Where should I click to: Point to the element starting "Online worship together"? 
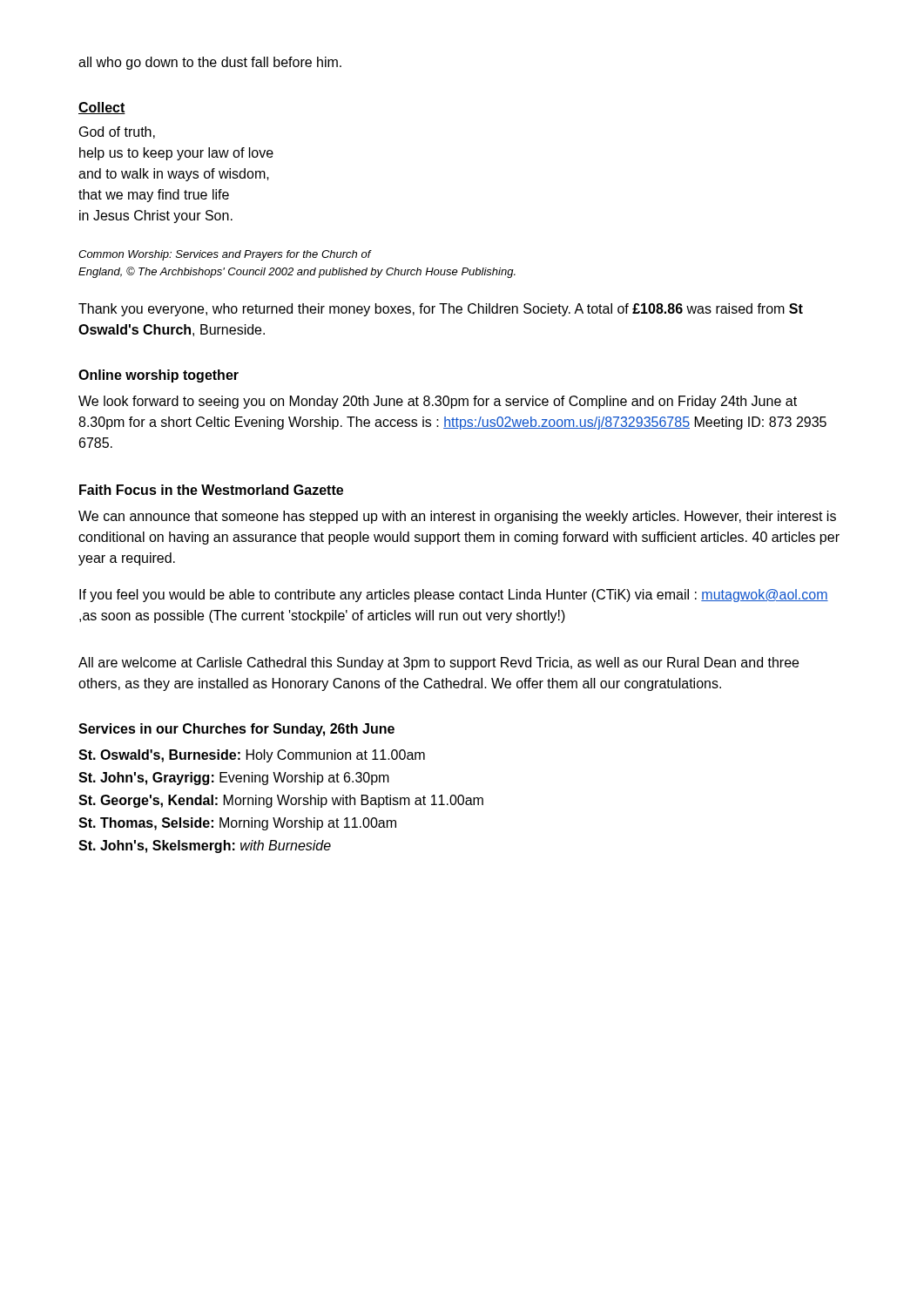[x=159, y=376]
